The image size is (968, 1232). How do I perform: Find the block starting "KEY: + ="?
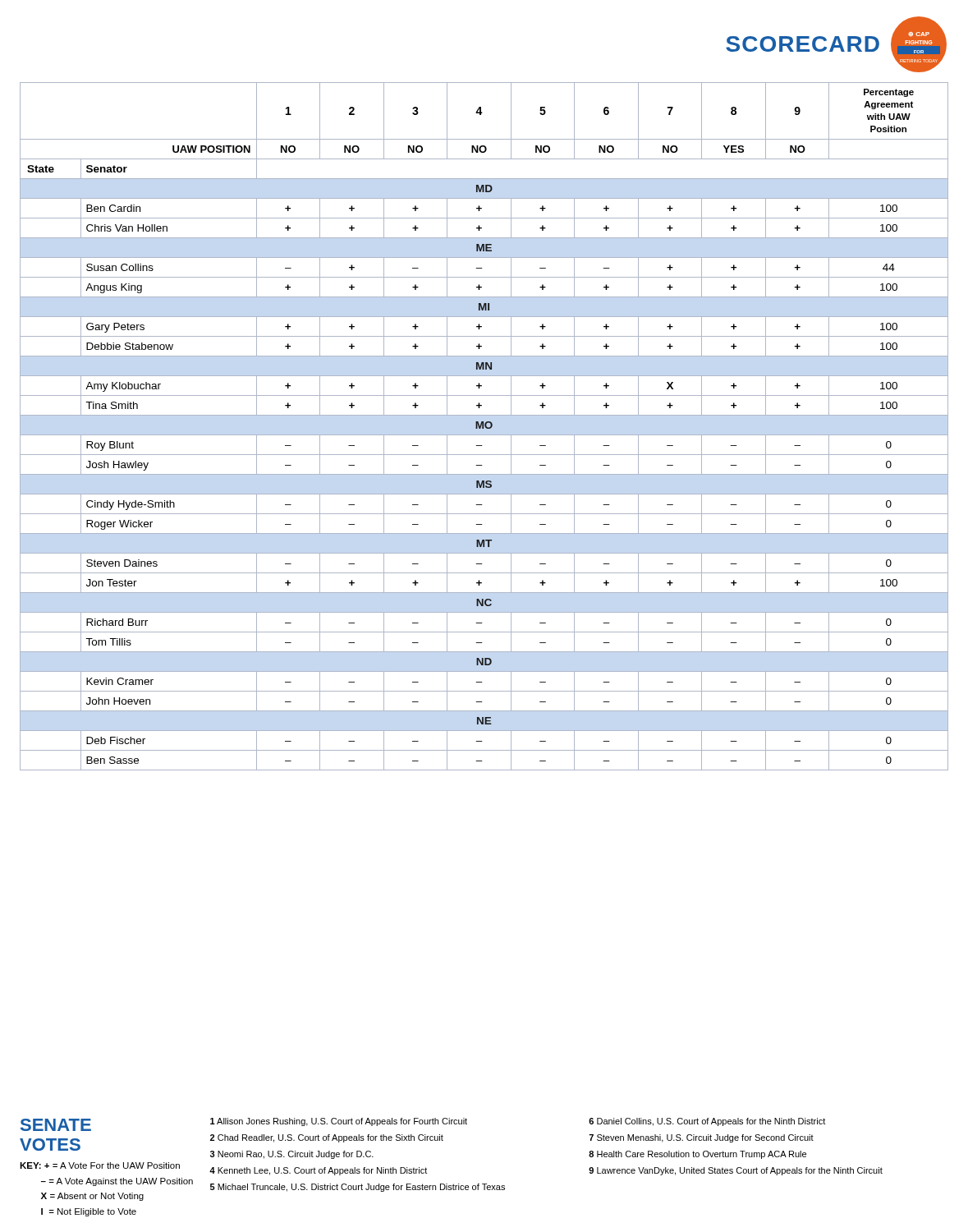(107, 1189)
